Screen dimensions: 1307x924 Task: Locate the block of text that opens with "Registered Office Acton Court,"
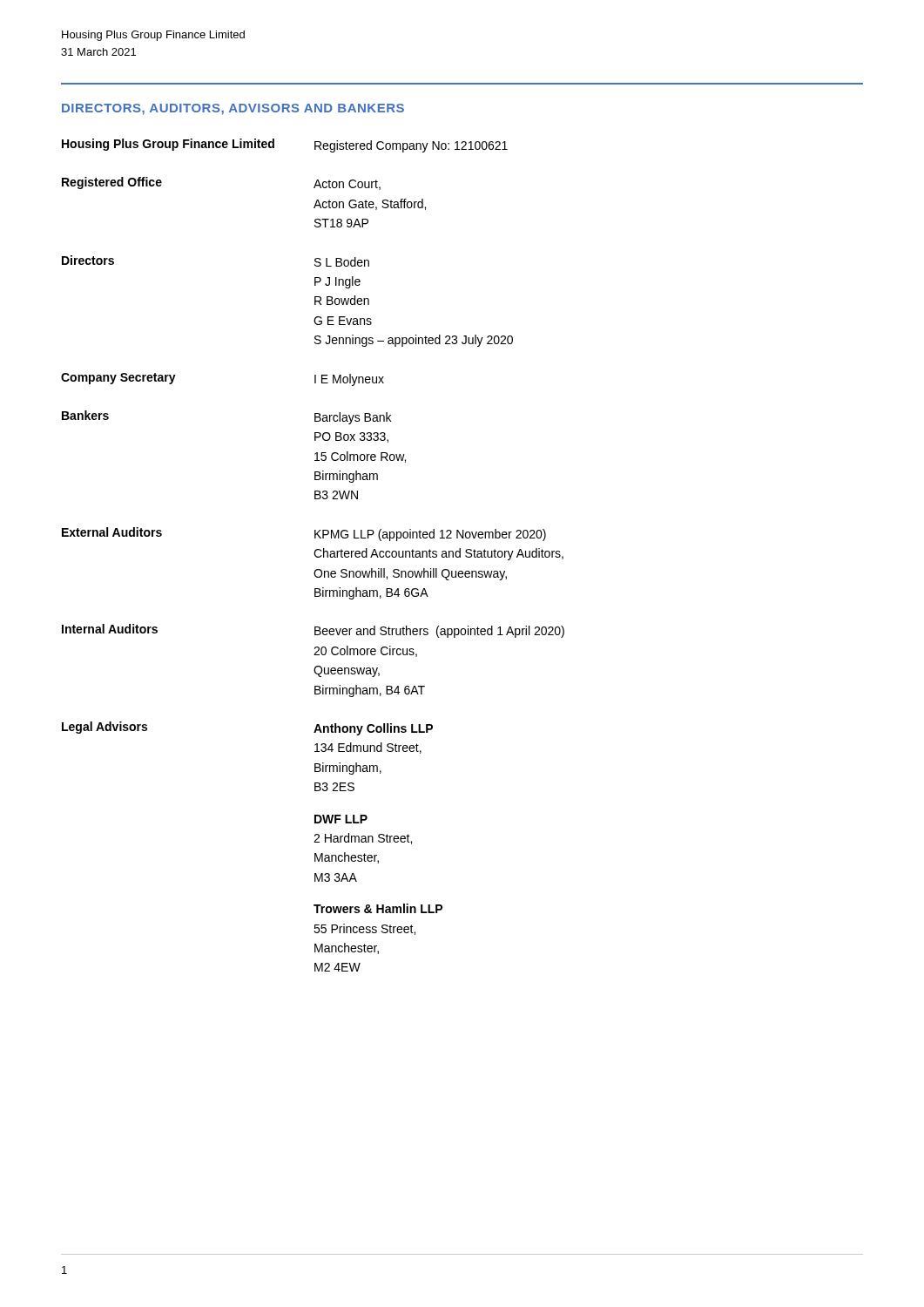(115, 183)
